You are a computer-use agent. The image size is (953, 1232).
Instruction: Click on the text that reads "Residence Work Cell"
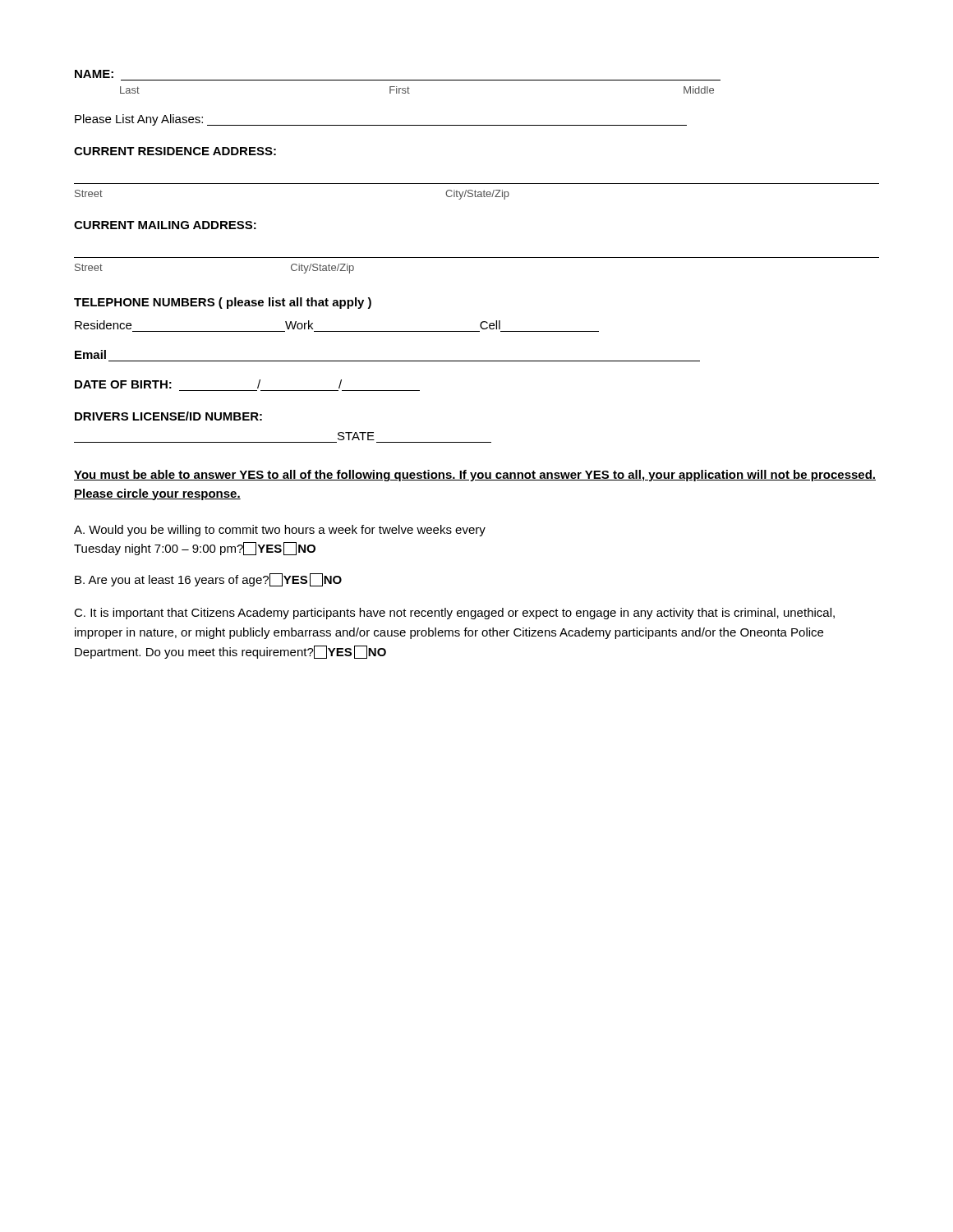coord(337,324)
